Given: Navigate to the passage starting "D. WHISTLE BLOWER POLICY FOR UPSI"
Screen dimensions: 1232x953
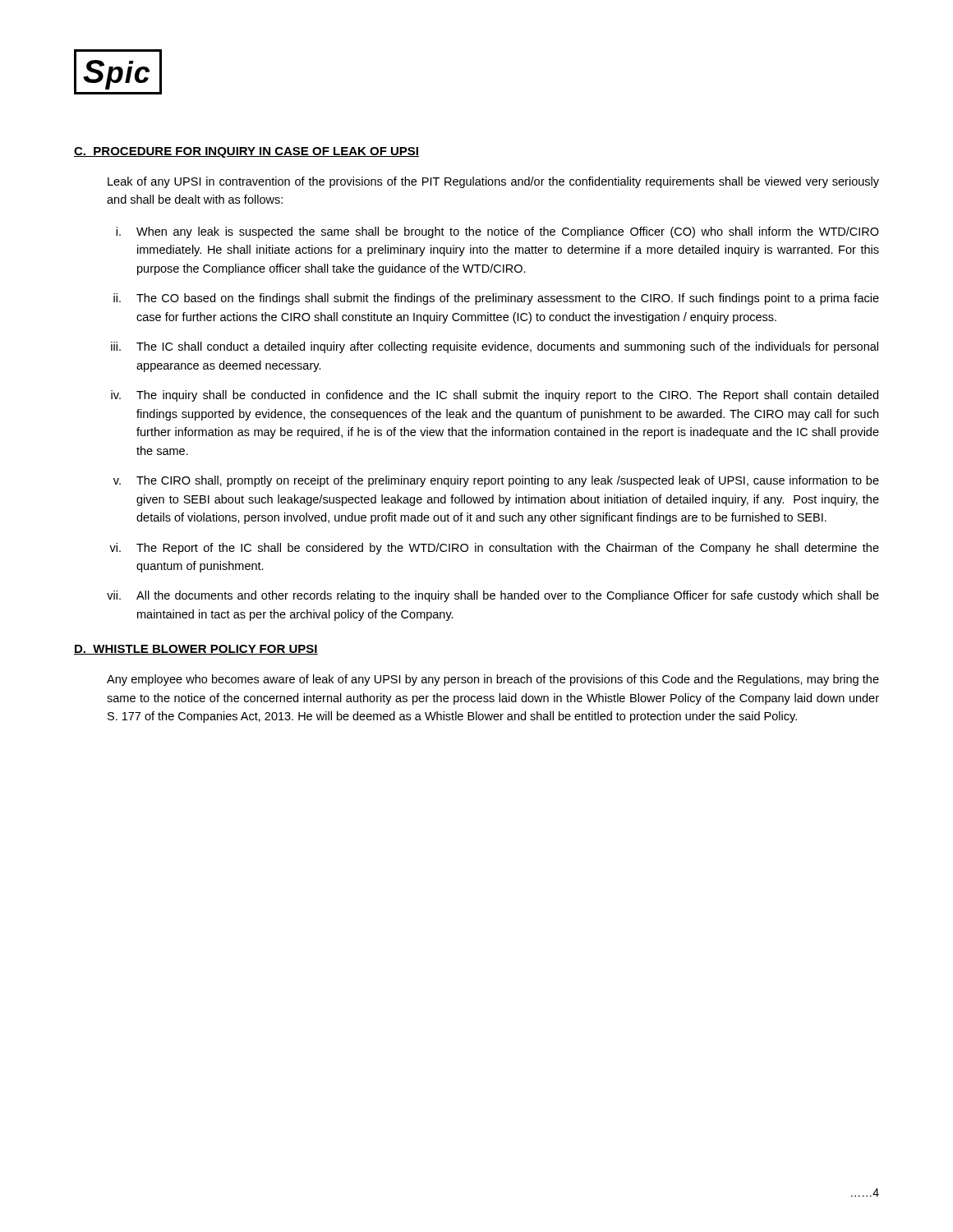Looking at the screenshot, I should point(196,649).
